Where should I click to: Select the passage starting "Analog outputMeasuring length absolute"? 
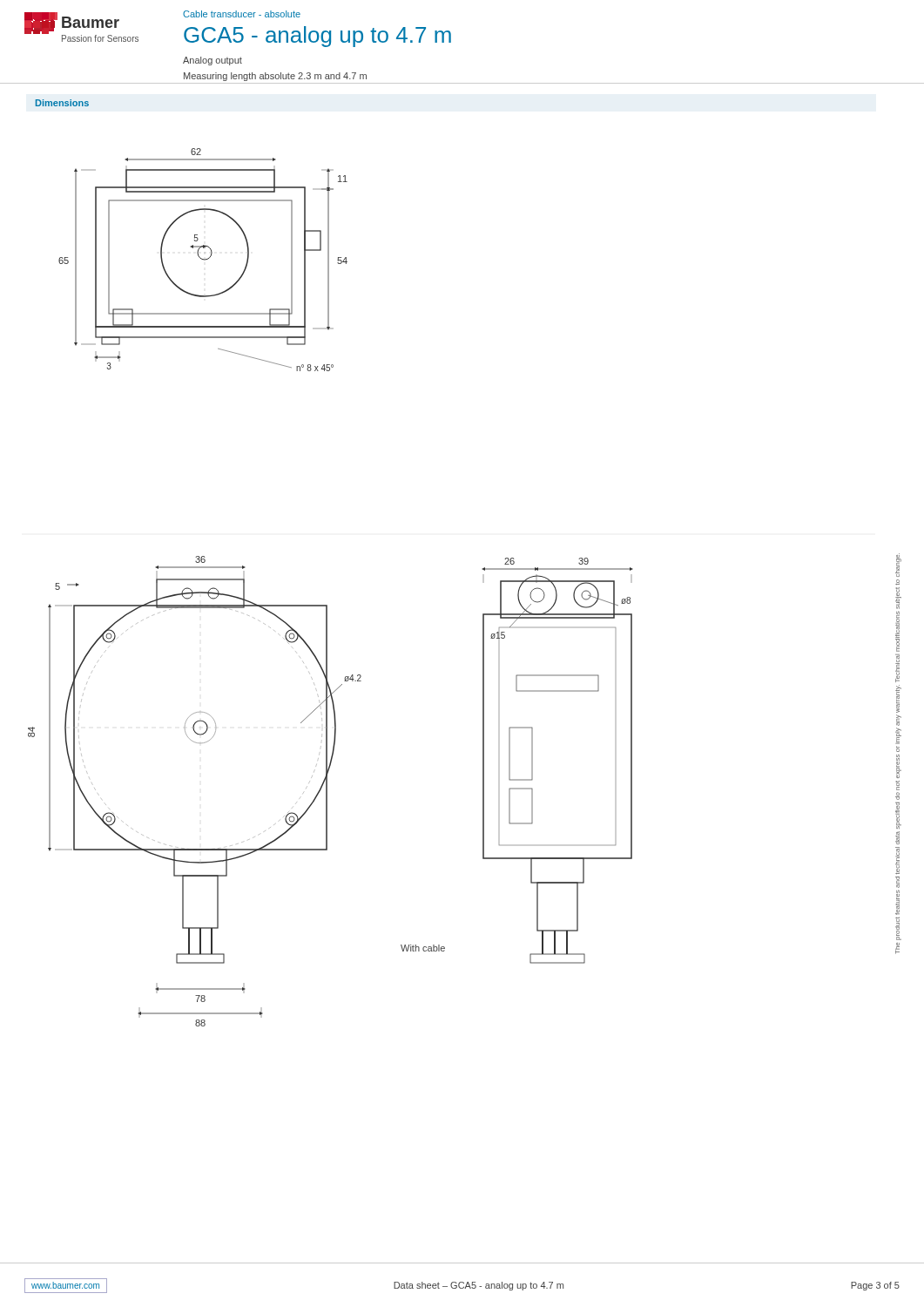pyautogui.click(x=275, y=68)
